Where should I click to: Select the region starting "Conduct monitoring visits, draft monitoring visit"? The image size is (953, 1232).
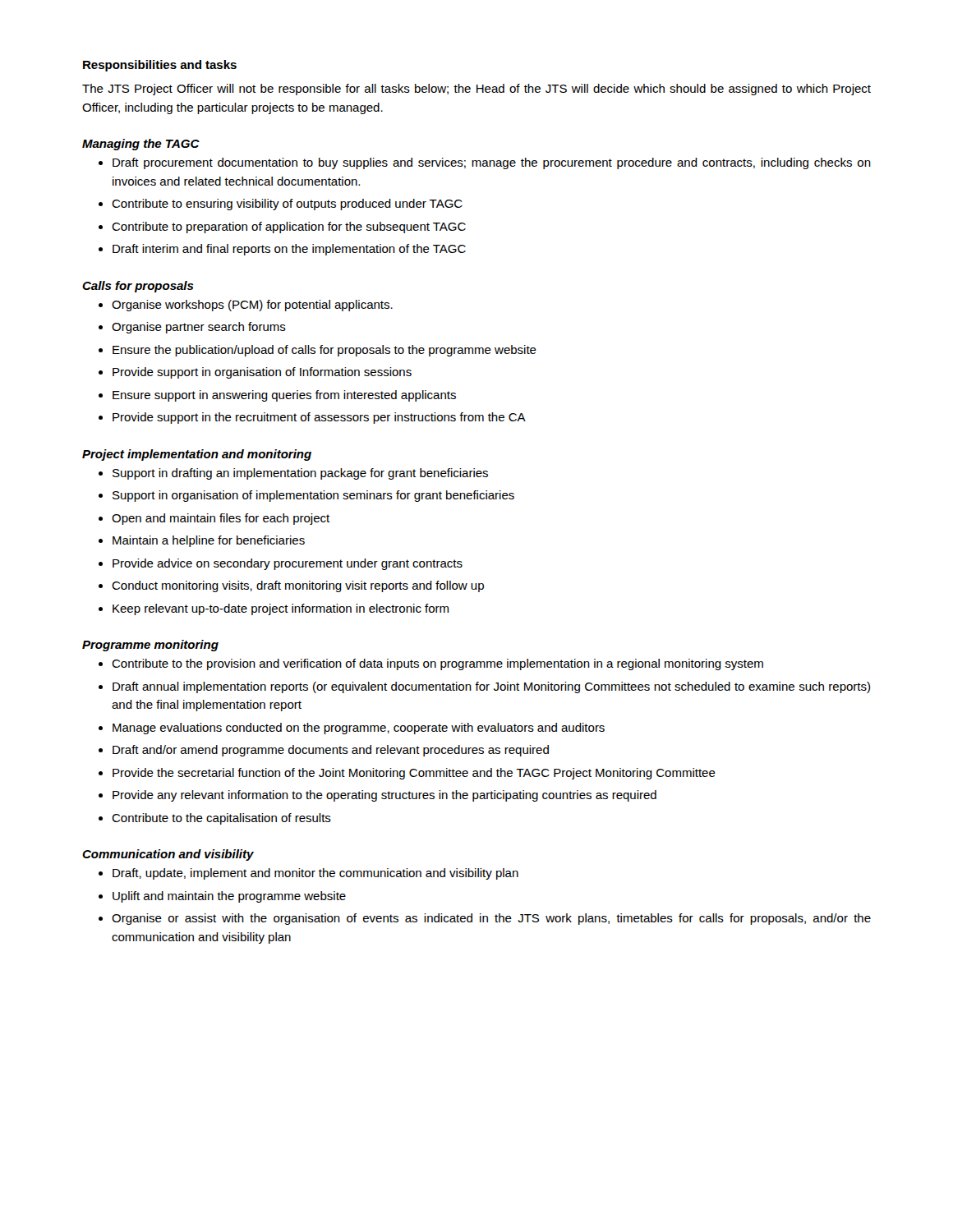pos(298,585)
